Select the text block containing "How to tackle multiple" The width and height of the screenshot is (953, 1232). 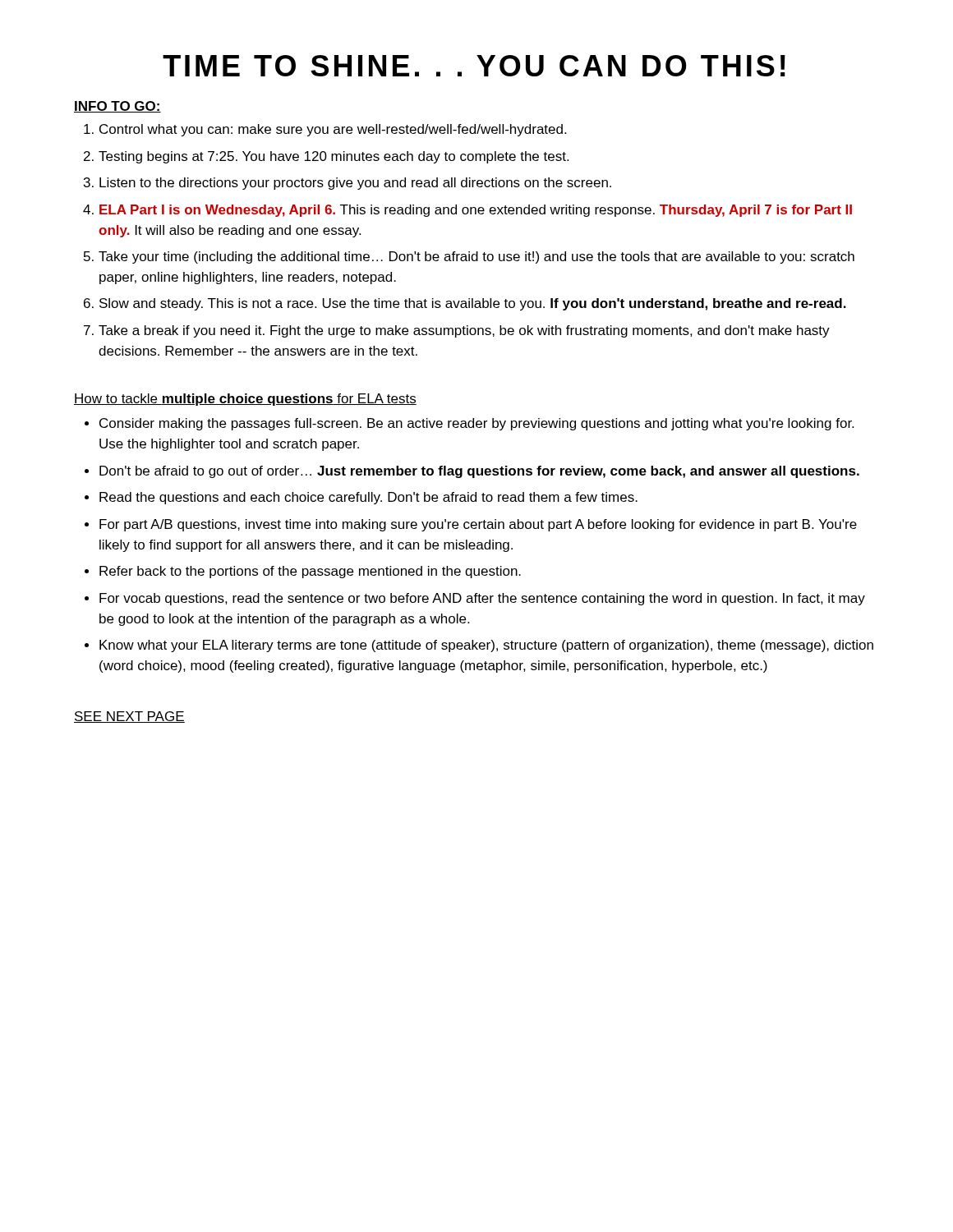245,399
